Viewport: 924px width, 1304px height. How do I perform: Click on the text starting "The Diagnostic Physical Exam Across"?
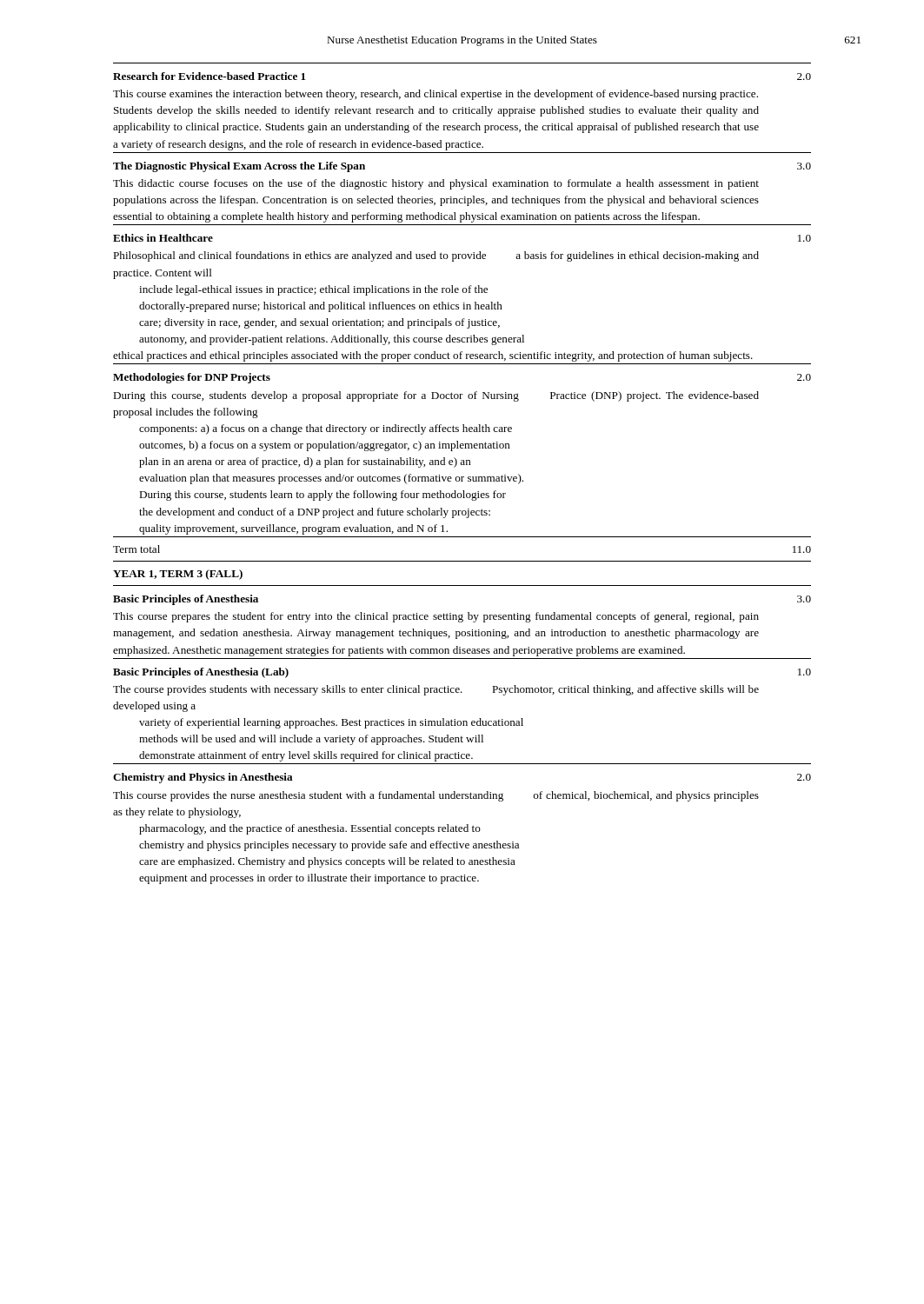tap(462, 191)
